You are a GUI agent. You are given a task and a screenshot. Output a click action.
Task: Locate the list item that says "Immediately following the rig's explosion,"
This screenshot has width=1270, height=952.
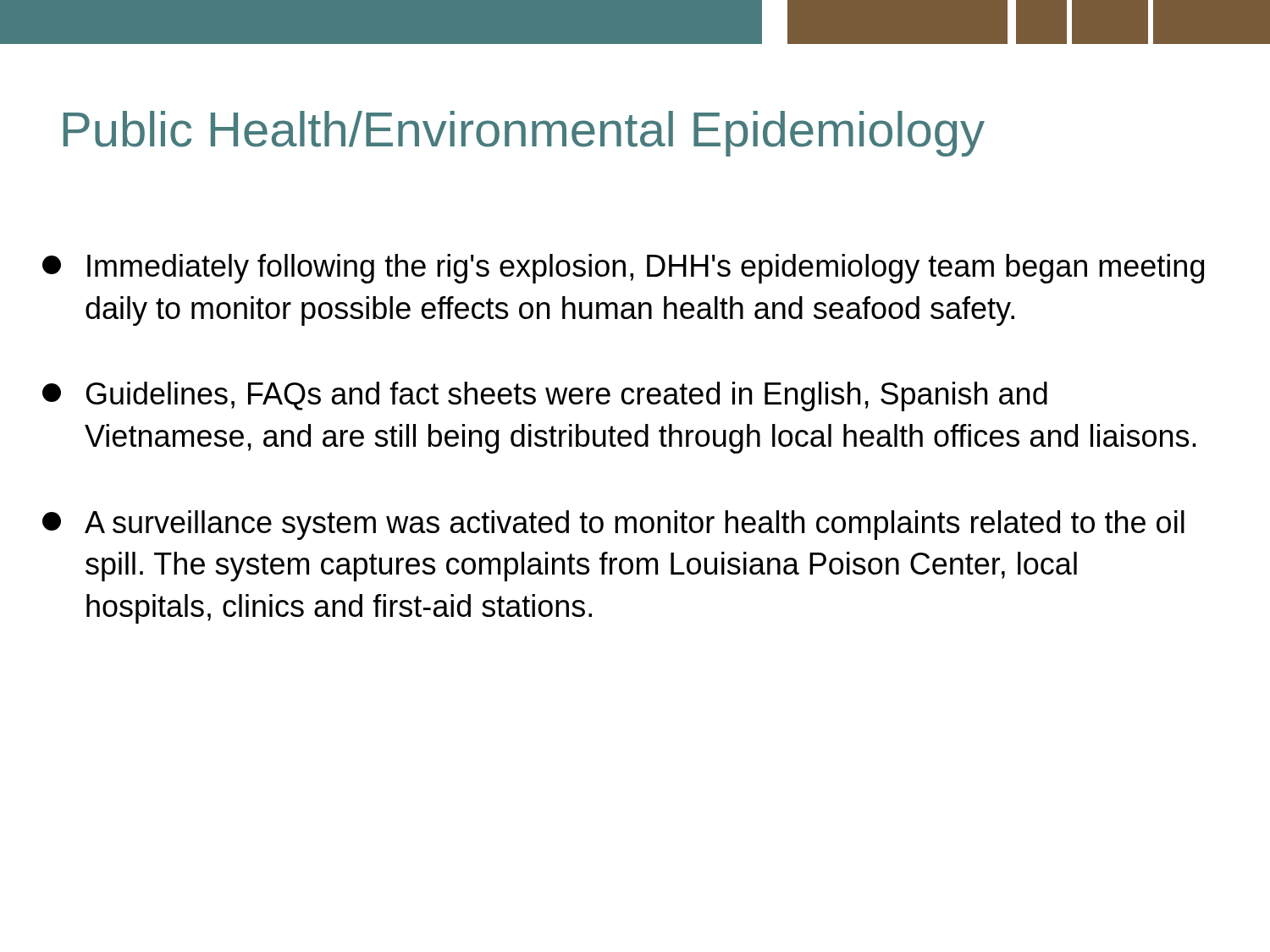tap(626, 287)
